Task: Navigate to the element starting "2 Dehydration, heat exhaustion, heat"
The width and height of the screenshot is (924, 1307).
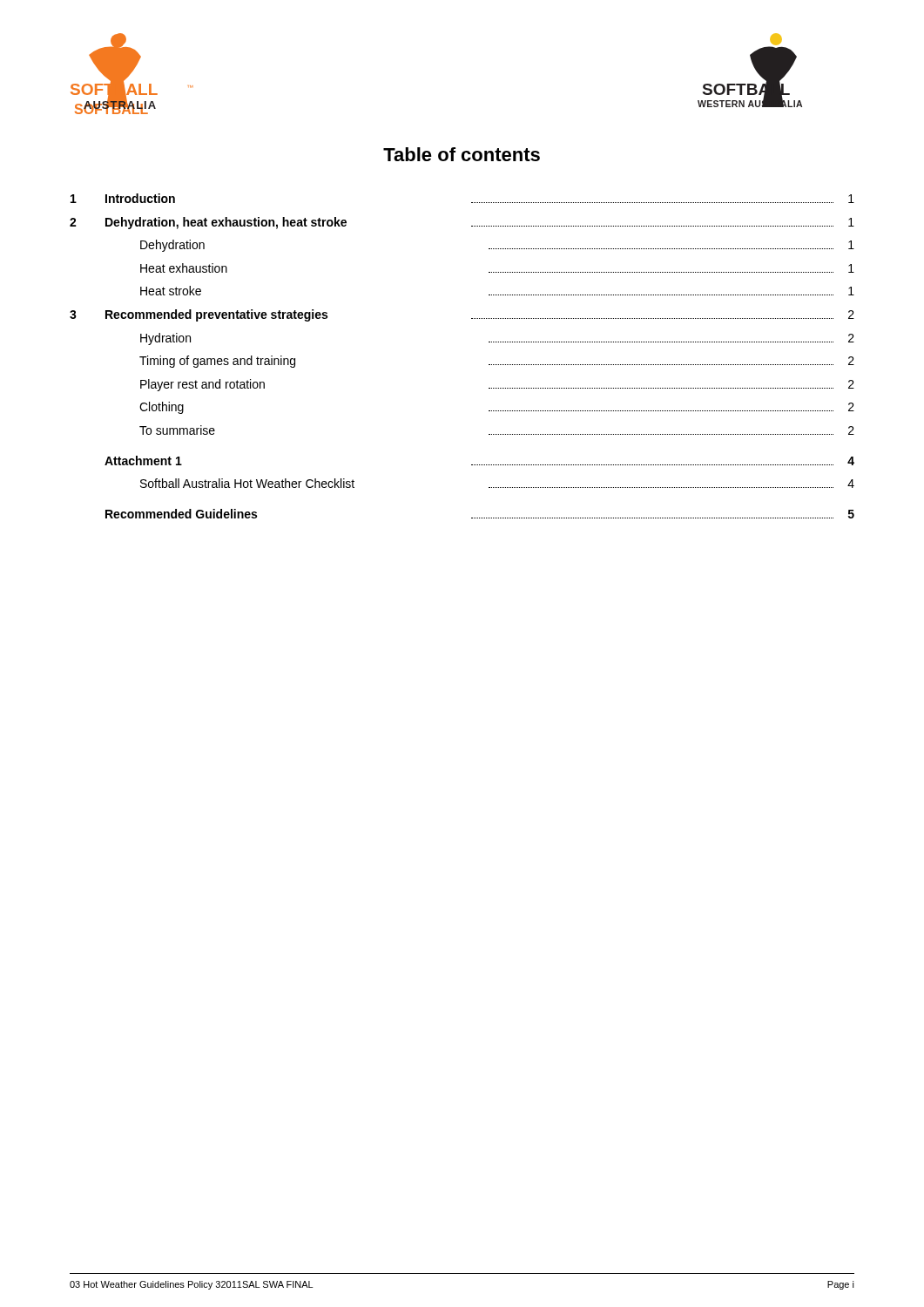Action: pos(462,222)
